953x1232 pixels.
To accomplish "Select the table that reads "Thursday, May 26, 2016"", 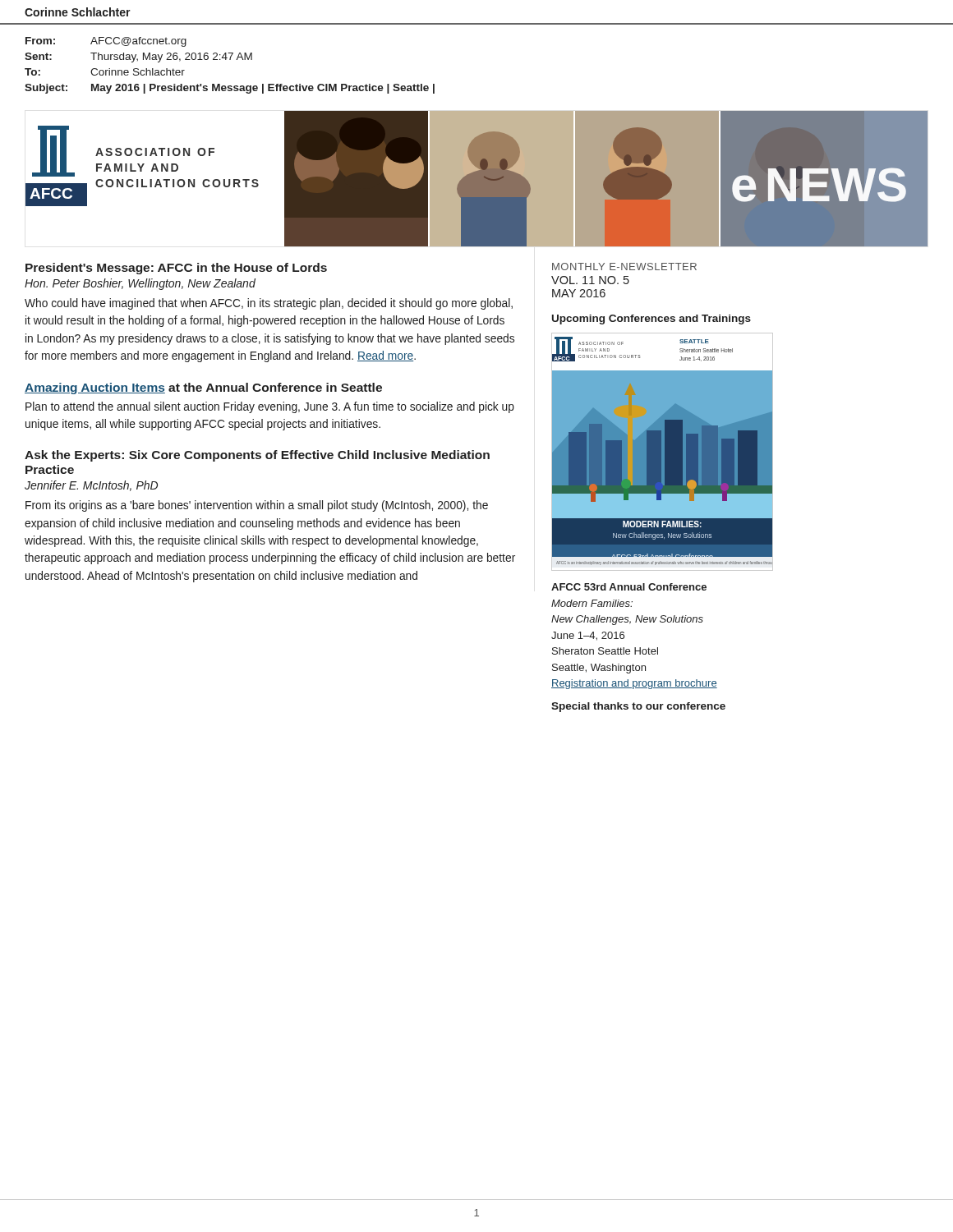I will [x=476, y=64].
